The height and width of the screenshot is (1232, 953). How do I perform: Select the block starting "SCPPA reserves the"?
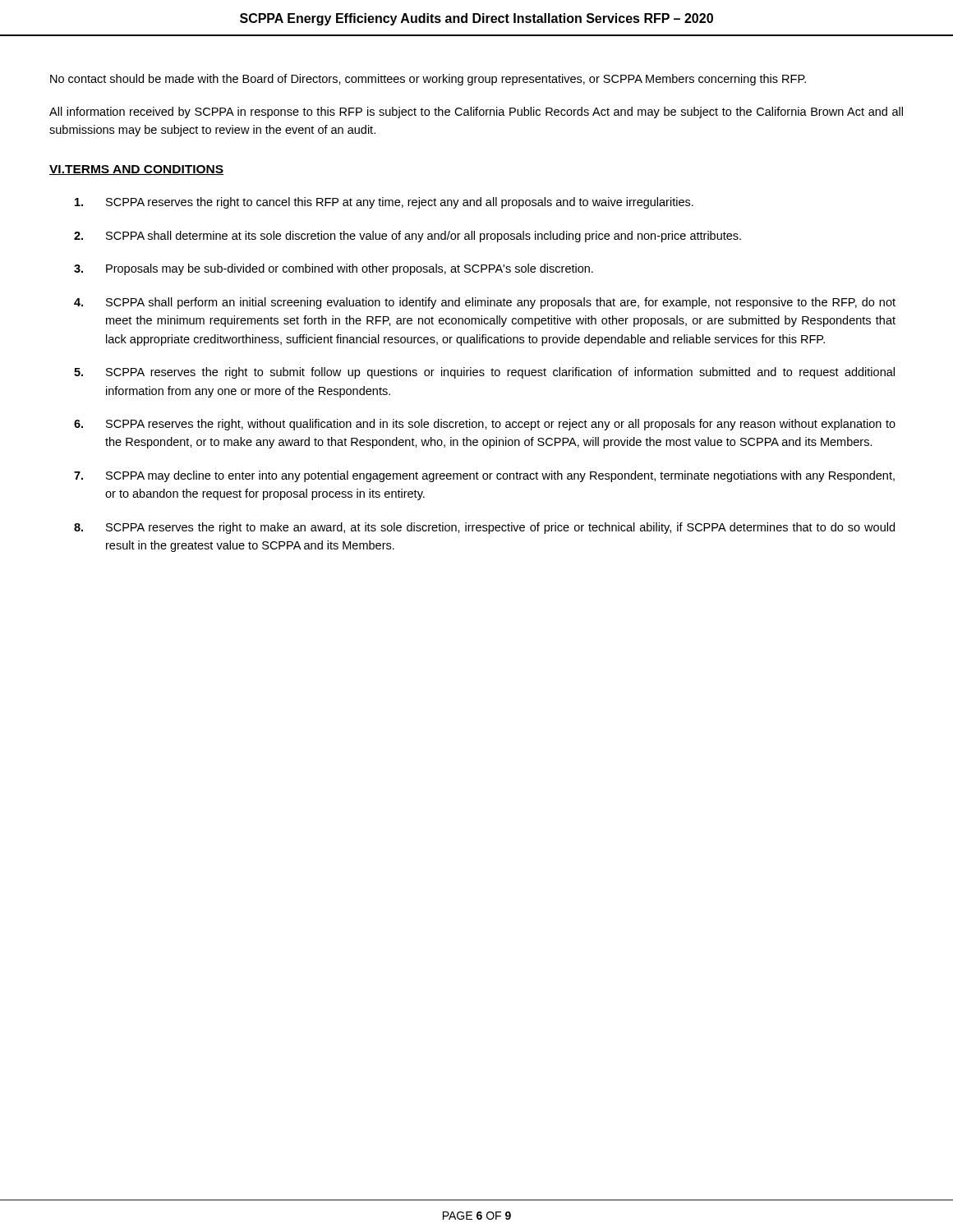pyautogui.click(x=476, y=202)
